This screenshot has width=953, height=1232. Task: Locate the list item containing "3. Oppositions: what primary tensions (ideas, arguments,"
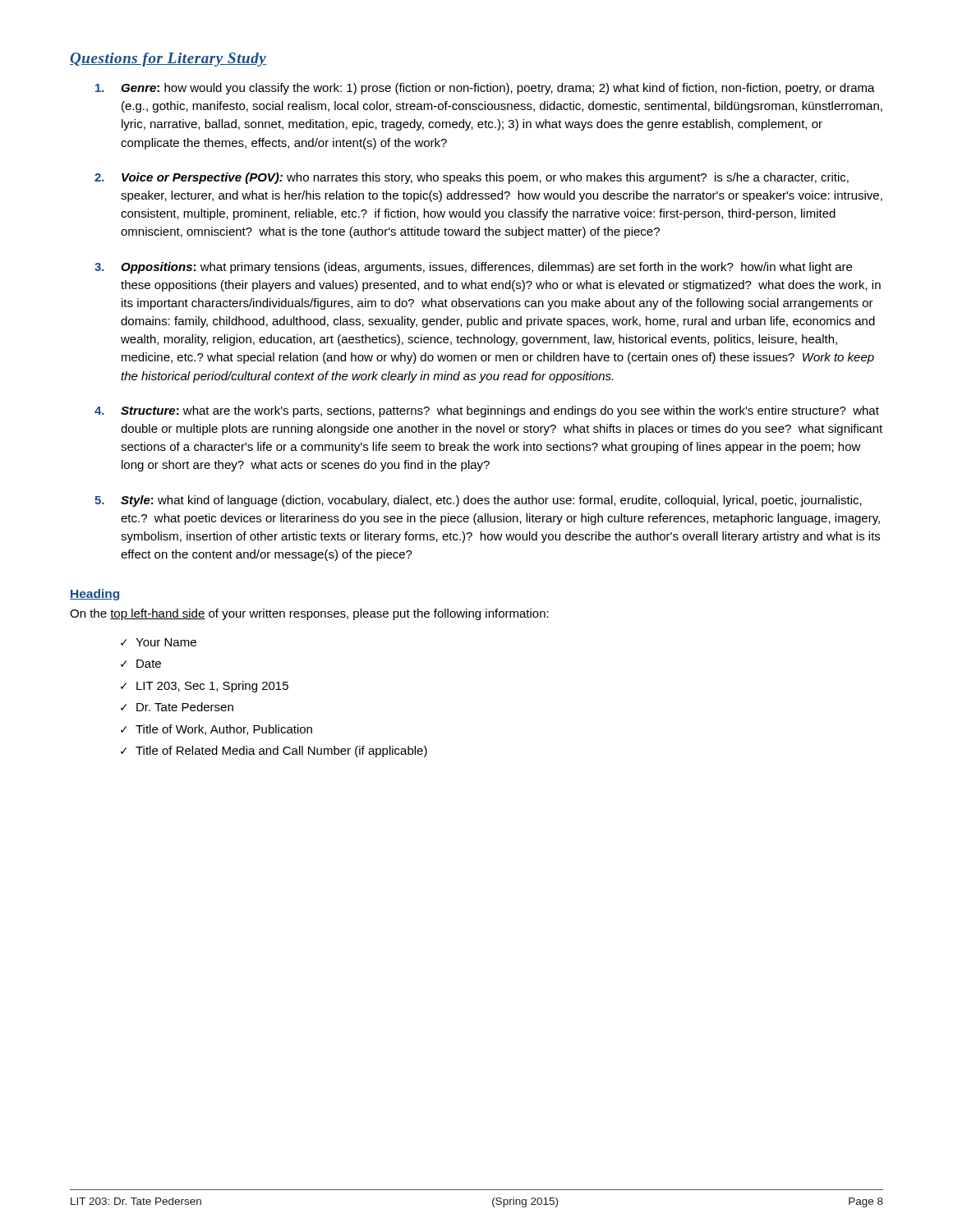tap(489, 321)
